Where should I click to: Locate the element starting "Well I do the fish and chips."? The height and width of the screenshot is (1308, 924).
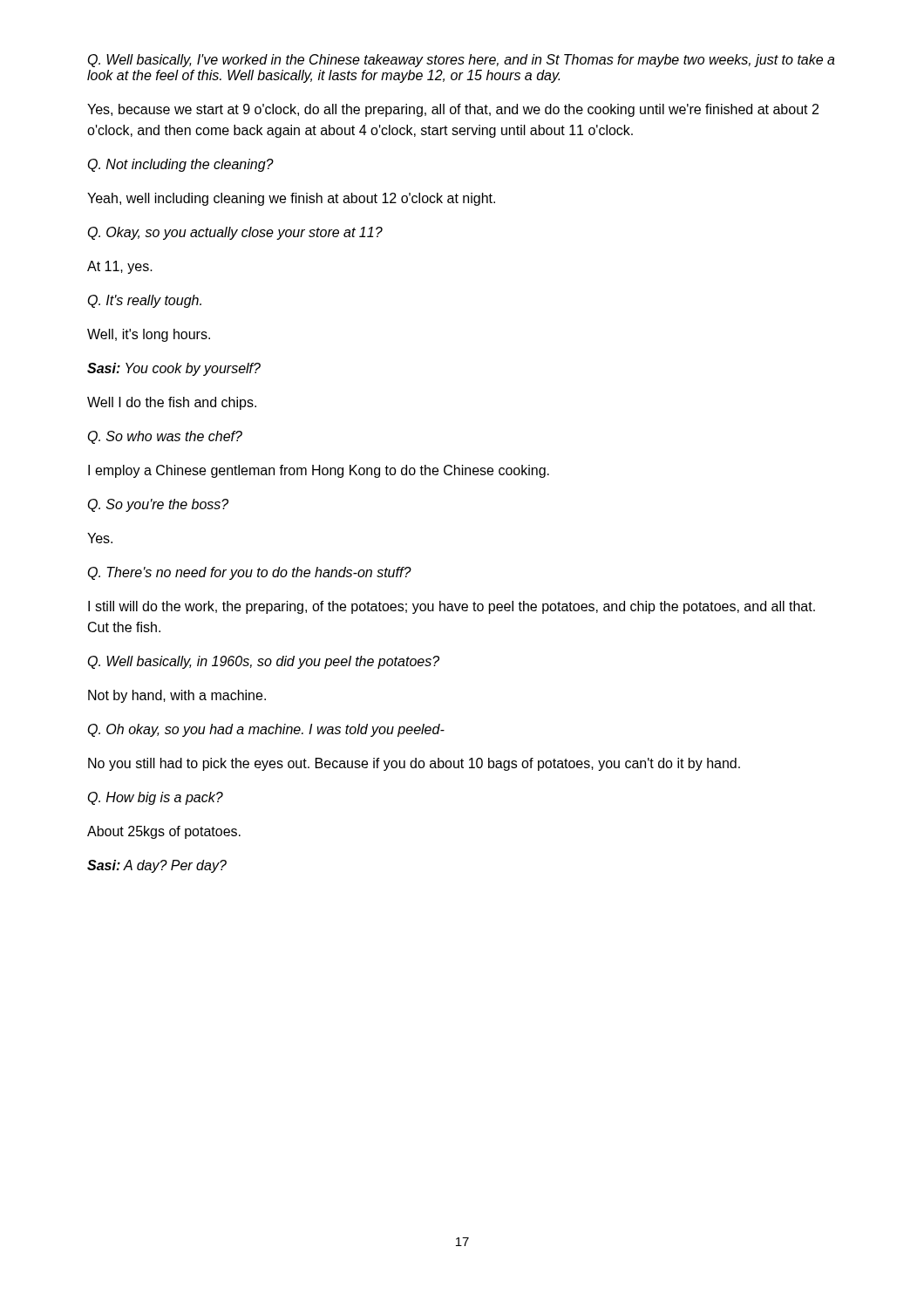click(172, 402)
